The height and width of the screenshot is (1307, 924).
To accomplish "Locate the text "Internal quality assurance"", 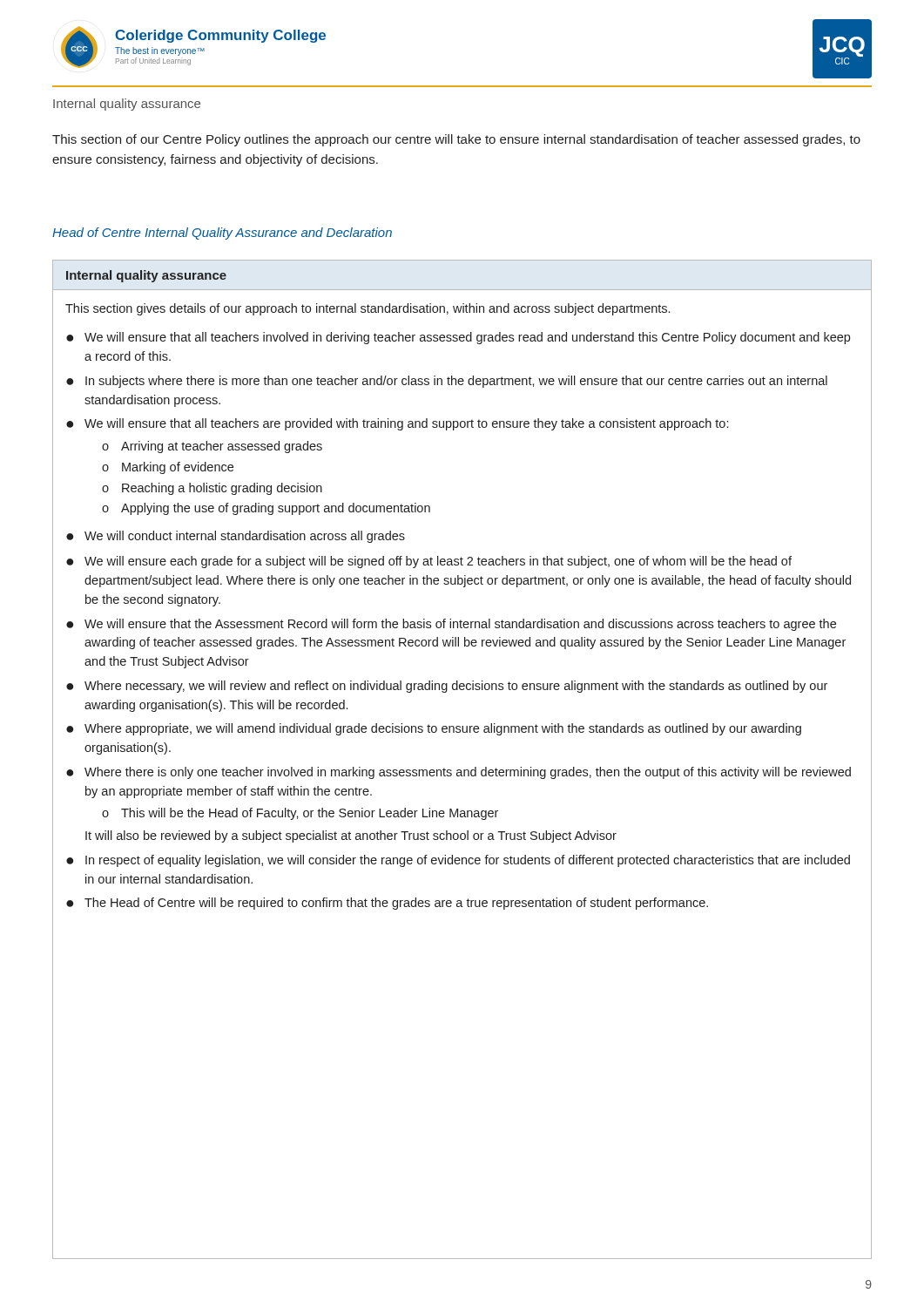I will (x=127, y=103).
